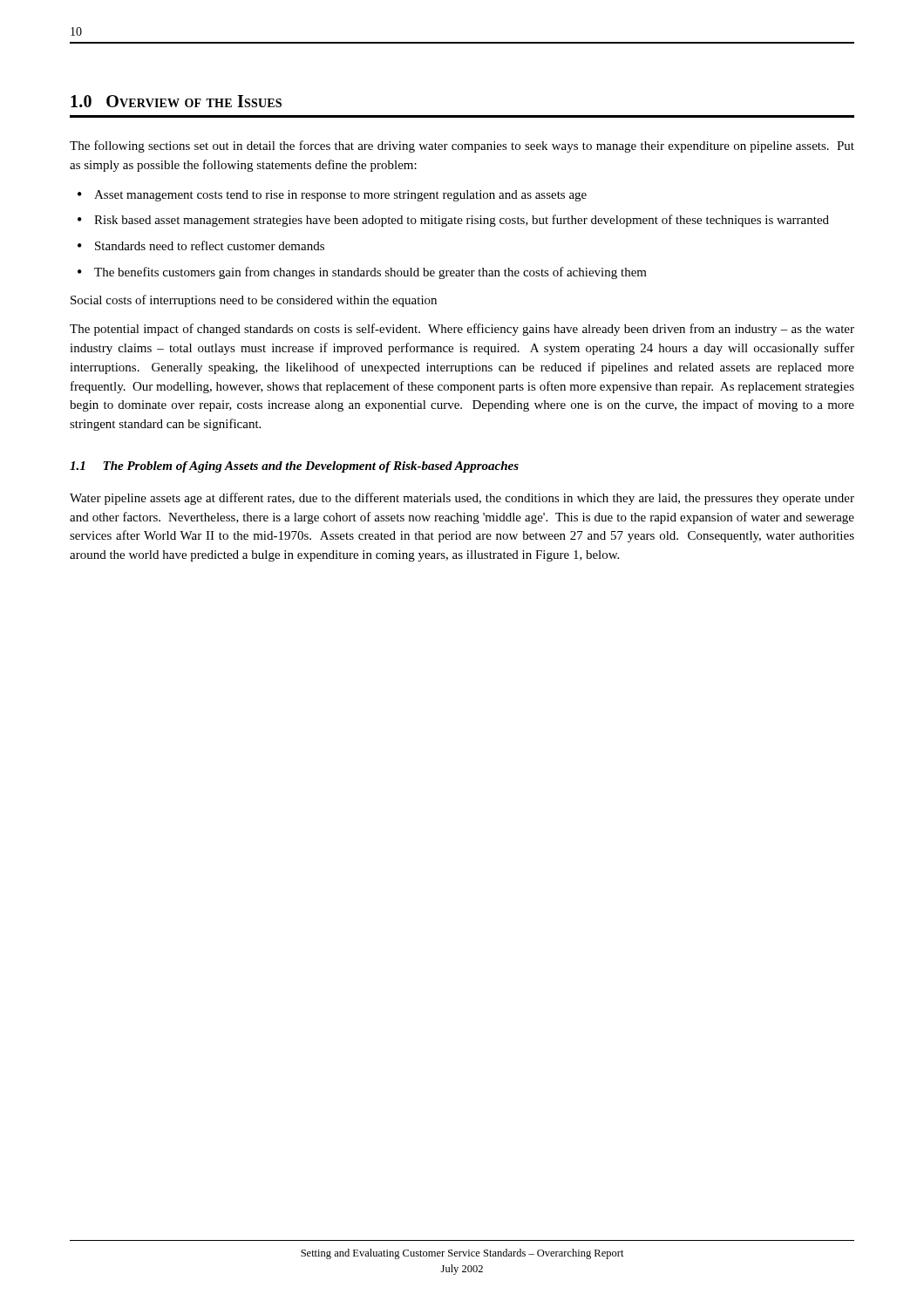This screenshot has height=1308, width=924.
Task: Find the block on this page that starts "Asset management costs tend to rise"
Action: click(341, 194)
